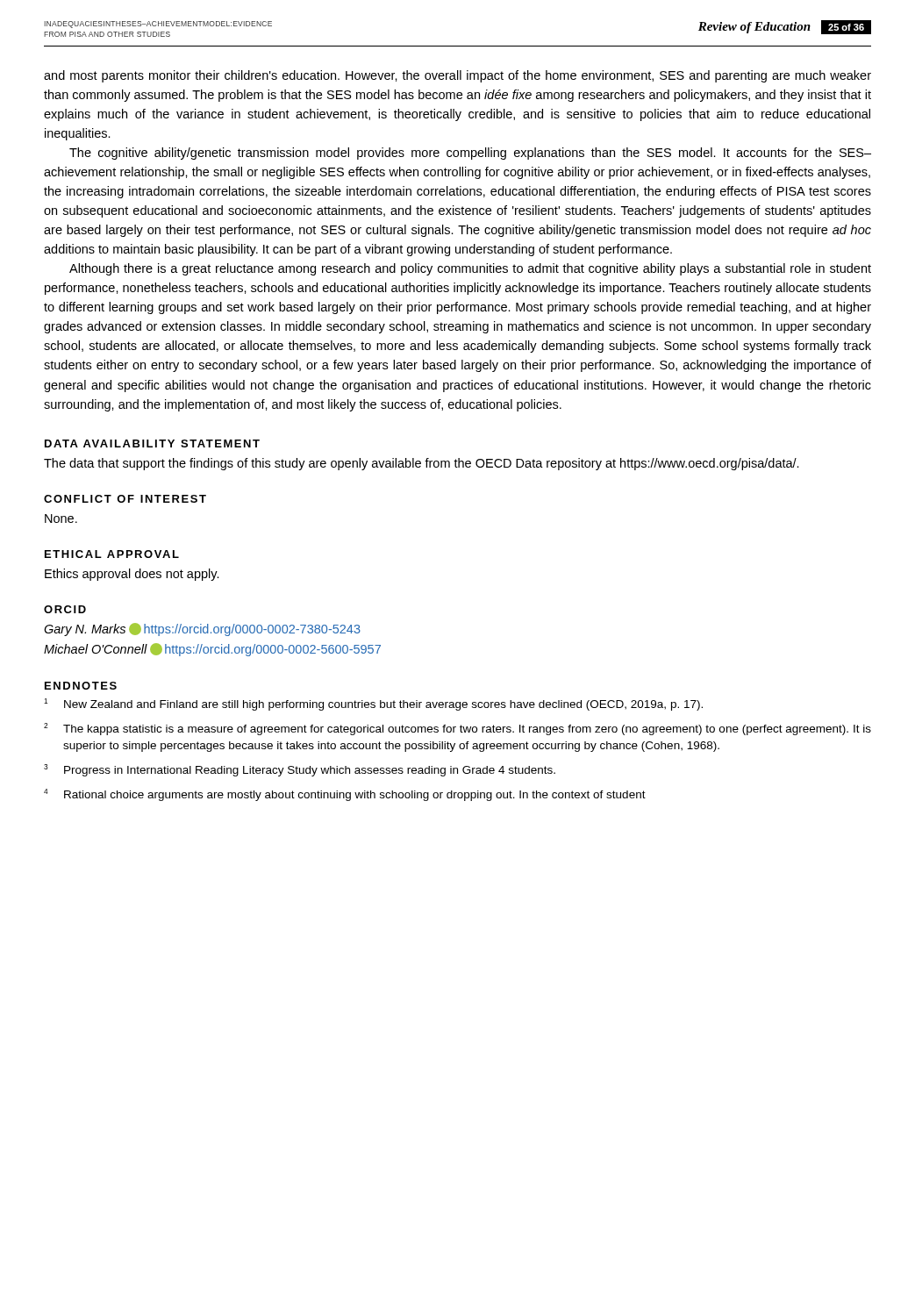Viewport: 915px width, 1316px height.
Task: Point to the passage starting "4 Rational choice arguments are mostly"
Action: tap(458, 795)
